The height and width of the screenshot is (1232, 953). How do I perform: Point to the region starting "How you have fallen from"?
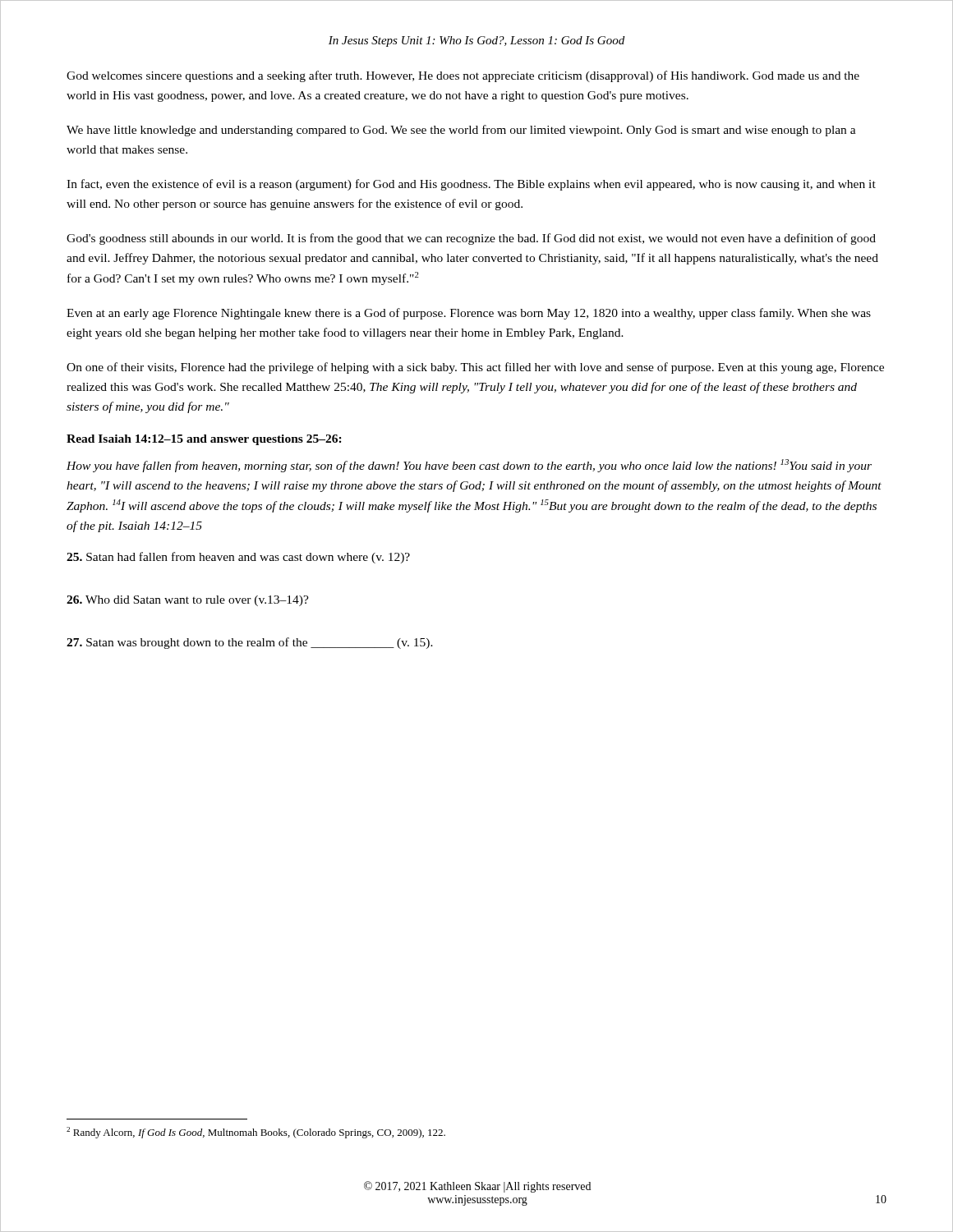pyautogui.click(x=474, y=494)
